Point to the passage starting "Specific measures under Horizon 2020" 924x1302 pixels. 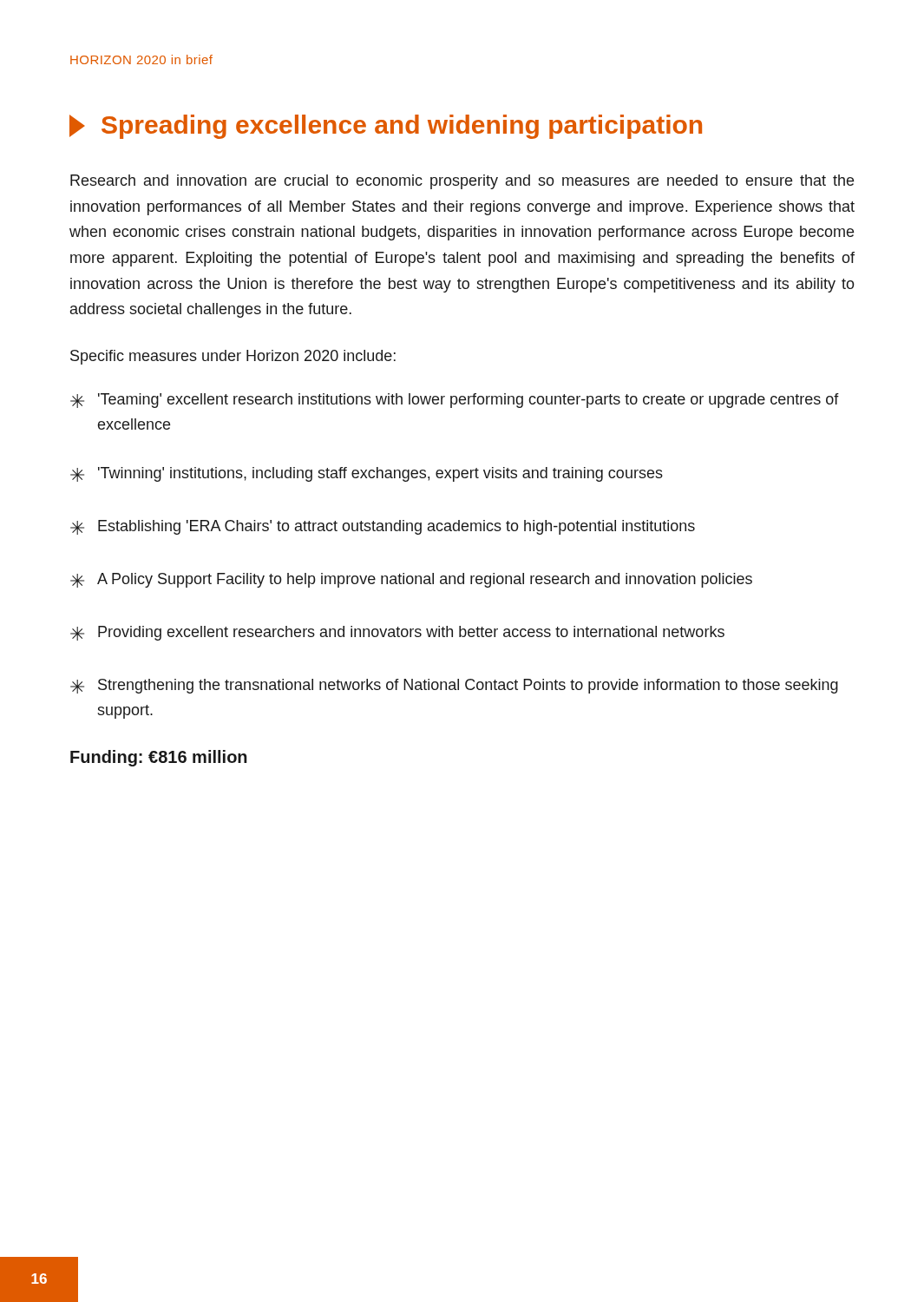click(233, 356)
